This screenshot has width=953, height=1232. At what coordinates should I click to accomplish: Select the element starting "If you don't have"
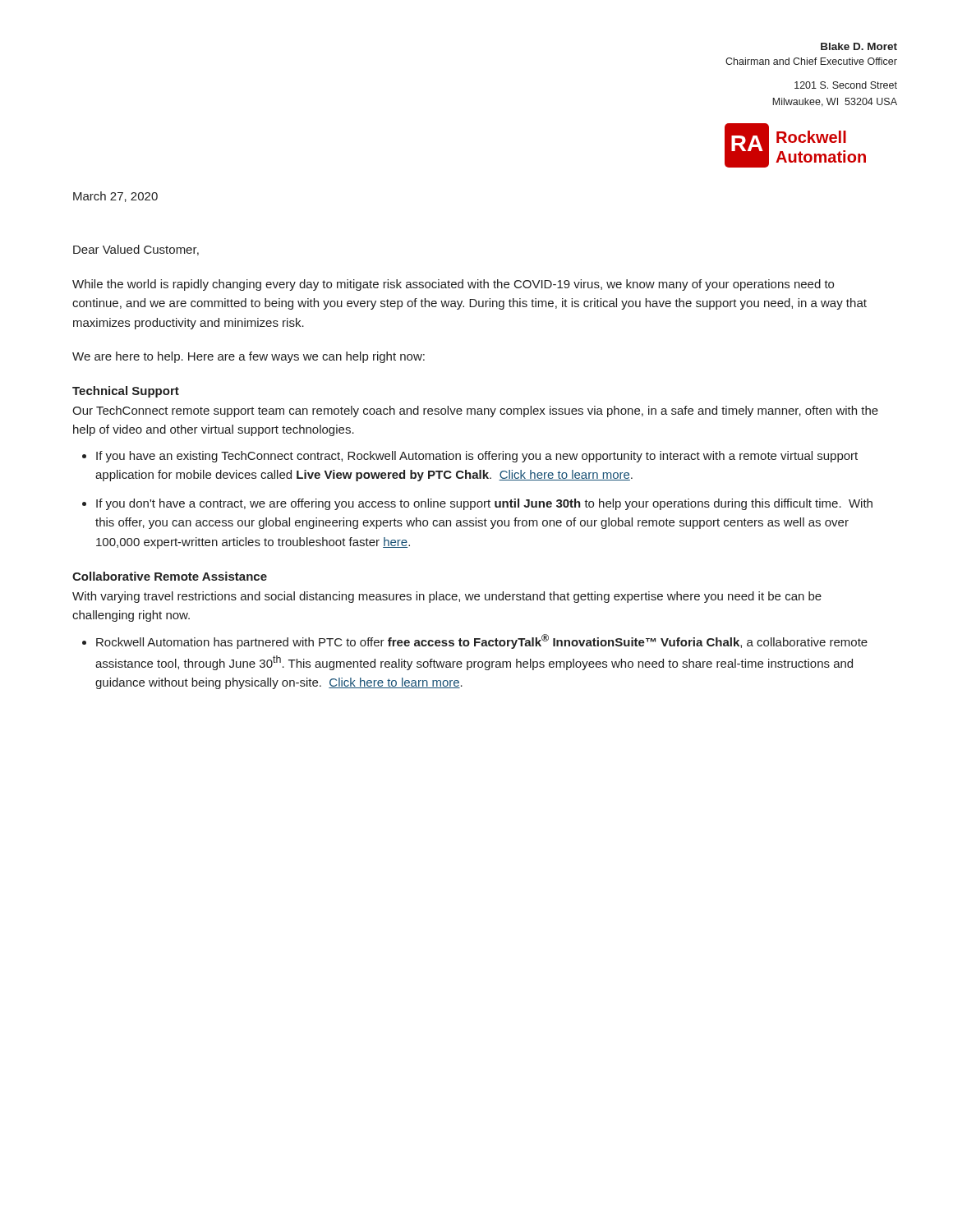[484, 522]
